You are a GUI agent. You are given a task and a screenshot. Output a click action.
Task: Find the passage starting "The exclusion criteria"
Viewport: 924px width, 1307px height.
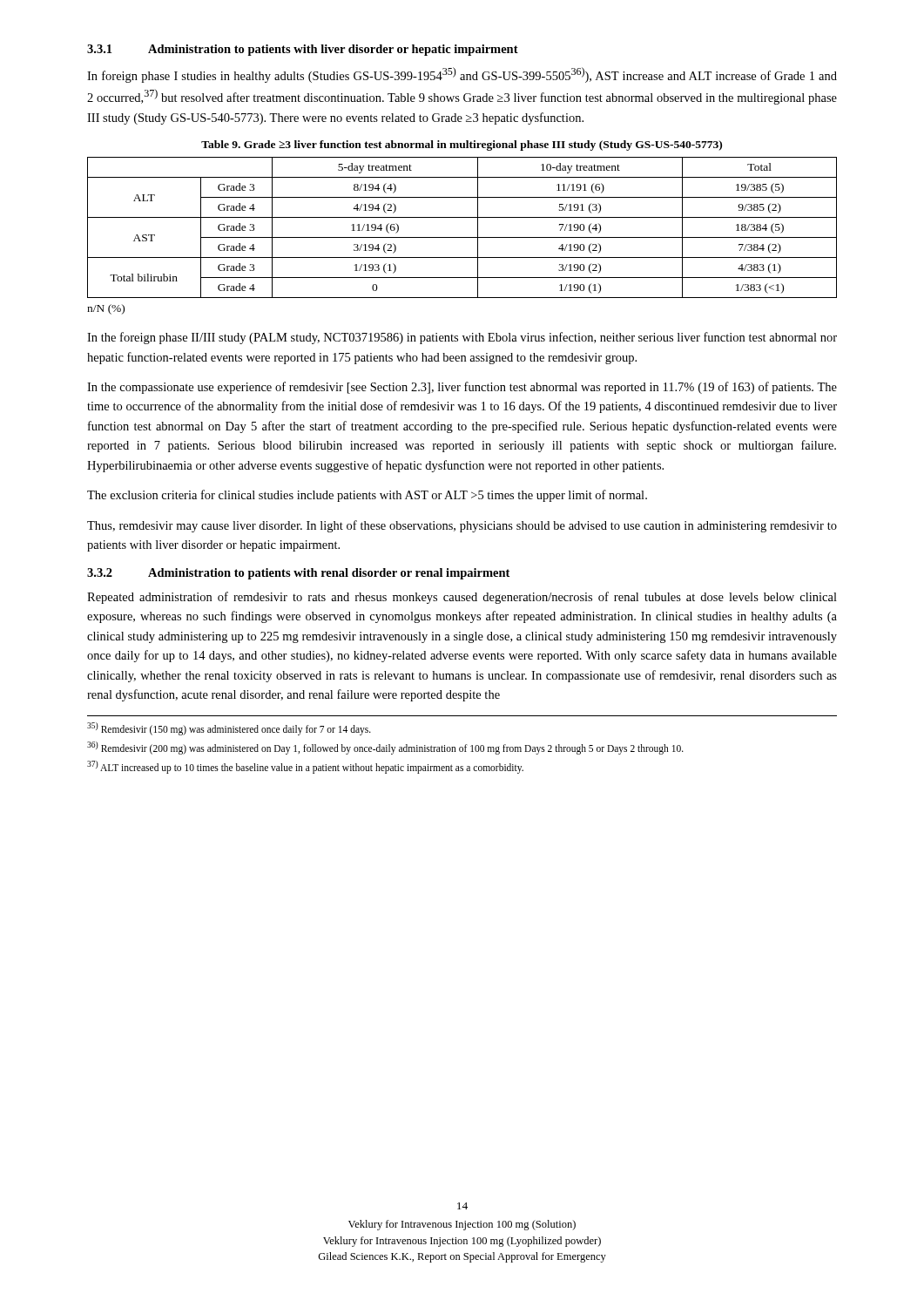click(462, 495)
